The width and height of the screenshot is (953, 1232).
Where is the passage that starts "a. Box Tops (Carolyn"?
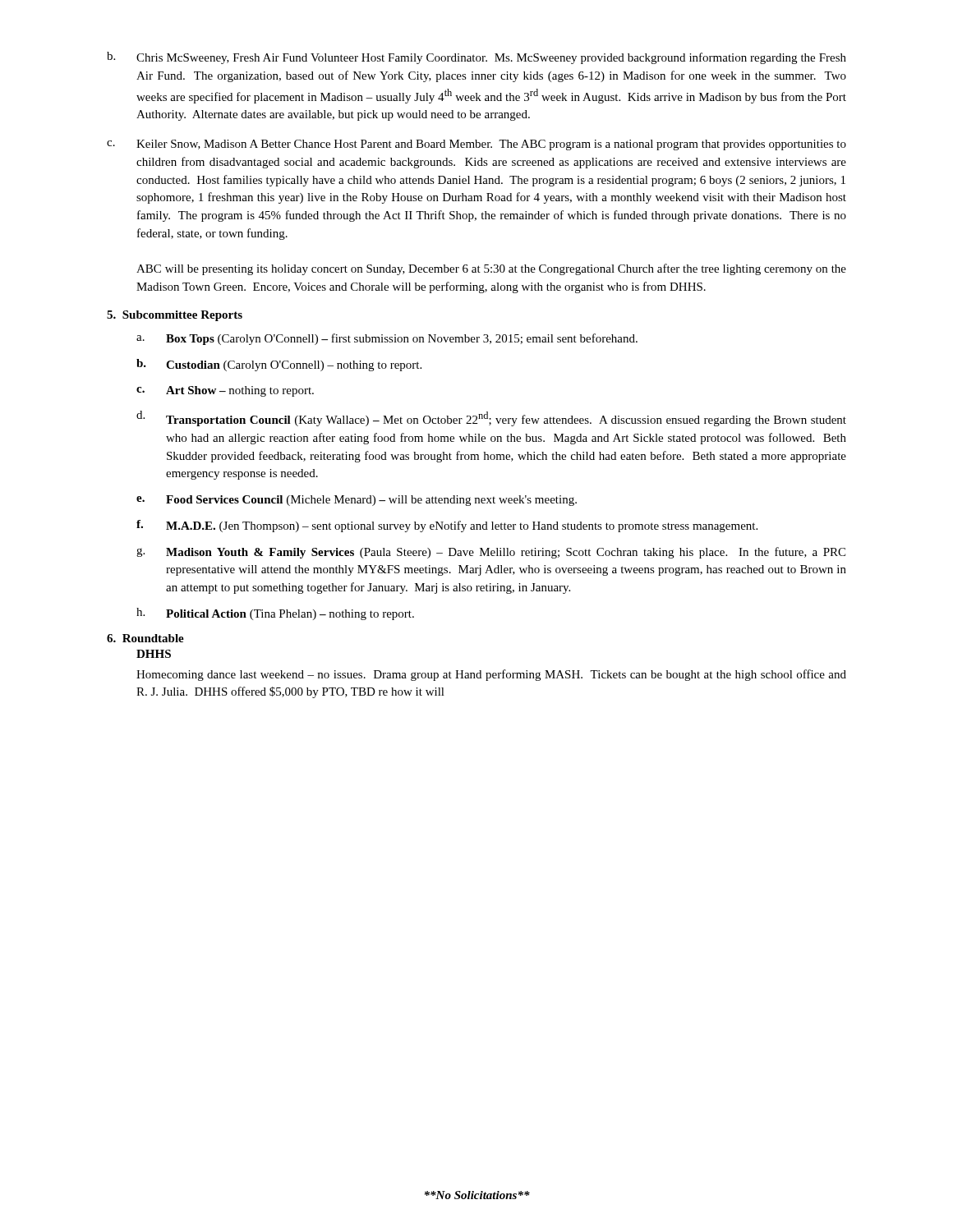(491, 339)
